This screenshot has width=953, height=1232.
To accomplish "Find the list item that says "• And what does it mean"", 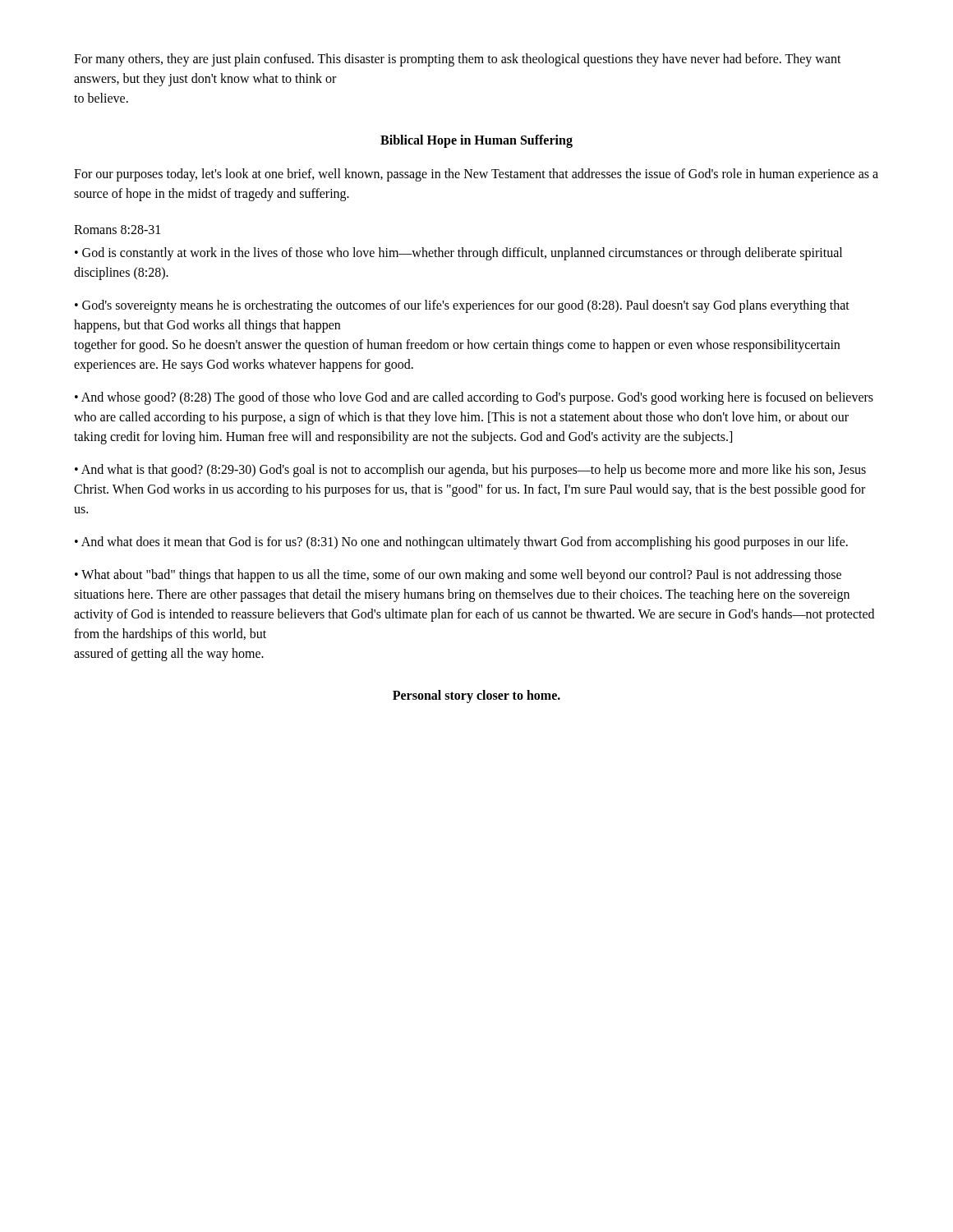I will [461, 542].
